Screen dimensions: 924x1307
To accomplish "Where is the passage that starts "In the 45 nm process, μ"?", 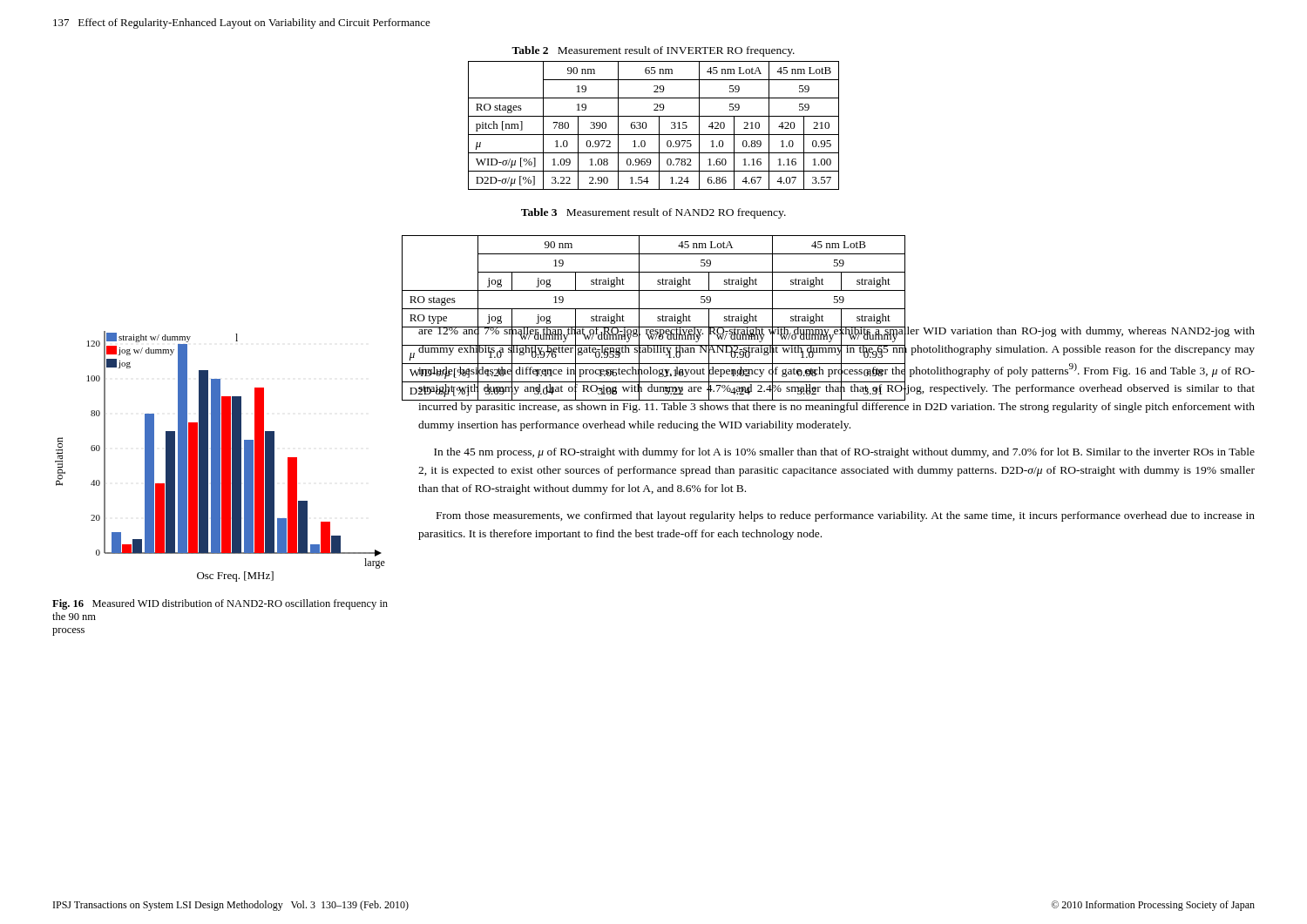I will (x=836, y=470).
